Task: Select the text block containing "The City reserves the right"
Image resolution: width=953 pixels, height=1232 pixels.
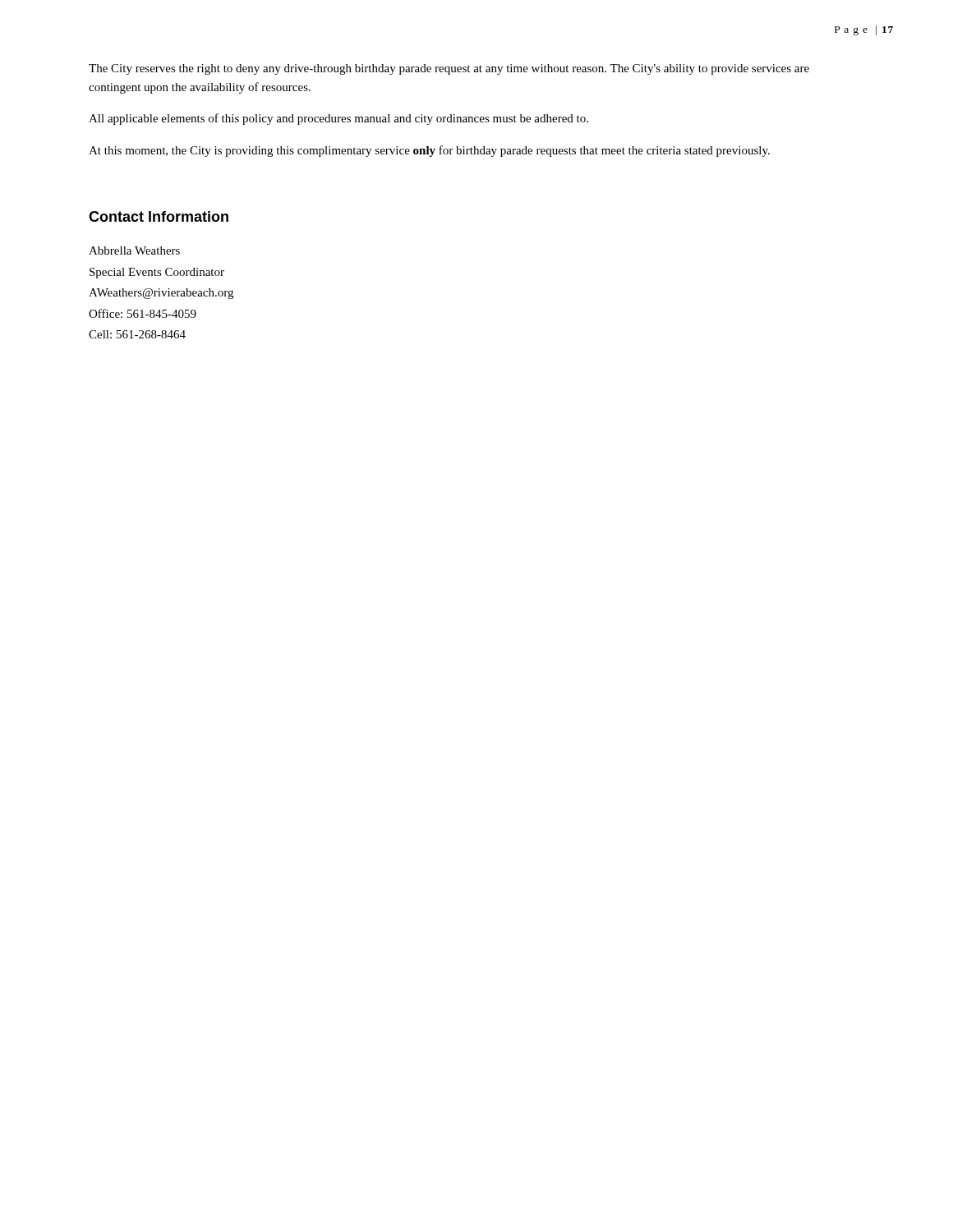Action: tap(449, 77)
